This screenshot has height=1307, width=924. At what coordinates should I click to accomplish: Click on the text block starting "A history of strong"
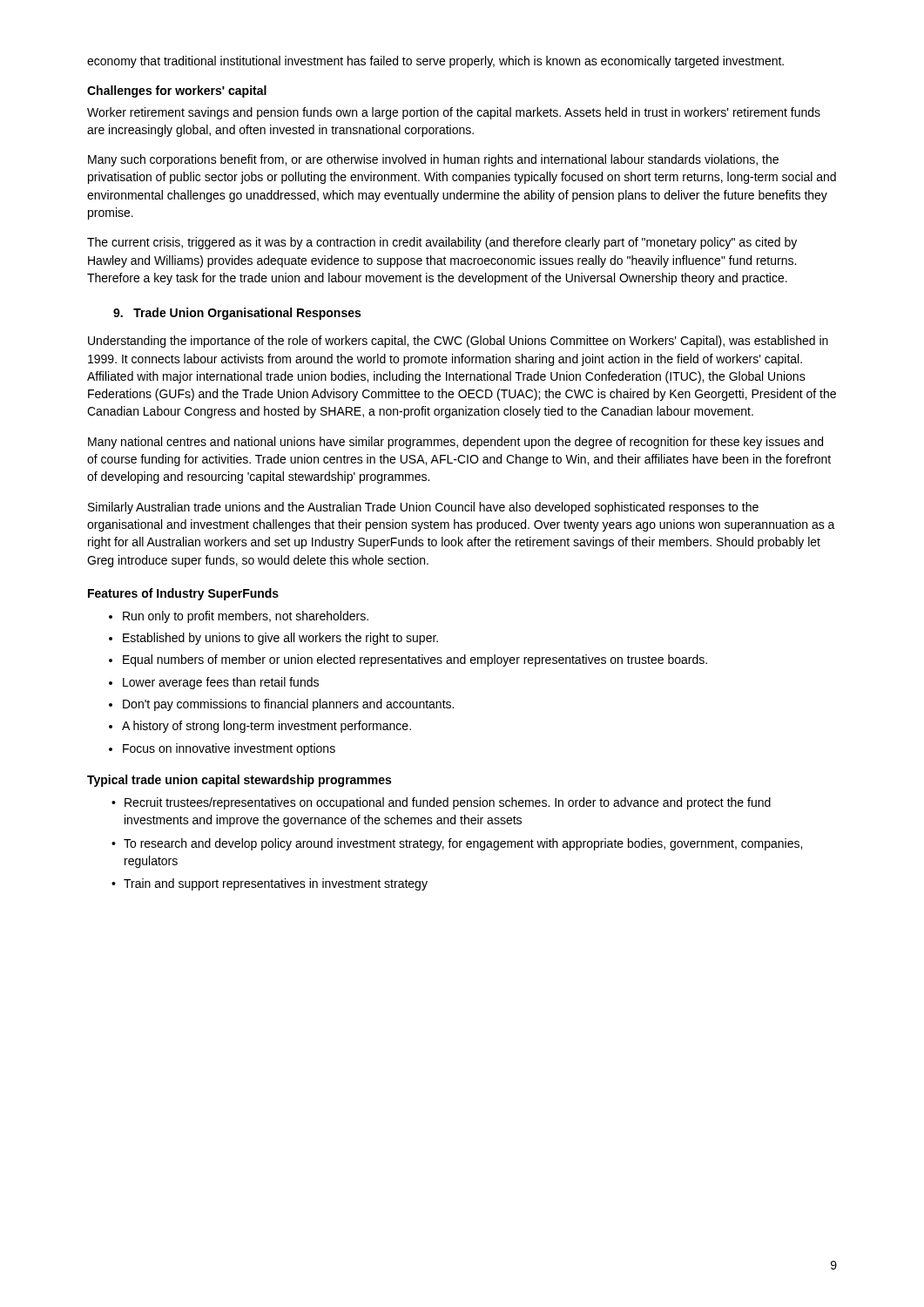click(267, 726)
